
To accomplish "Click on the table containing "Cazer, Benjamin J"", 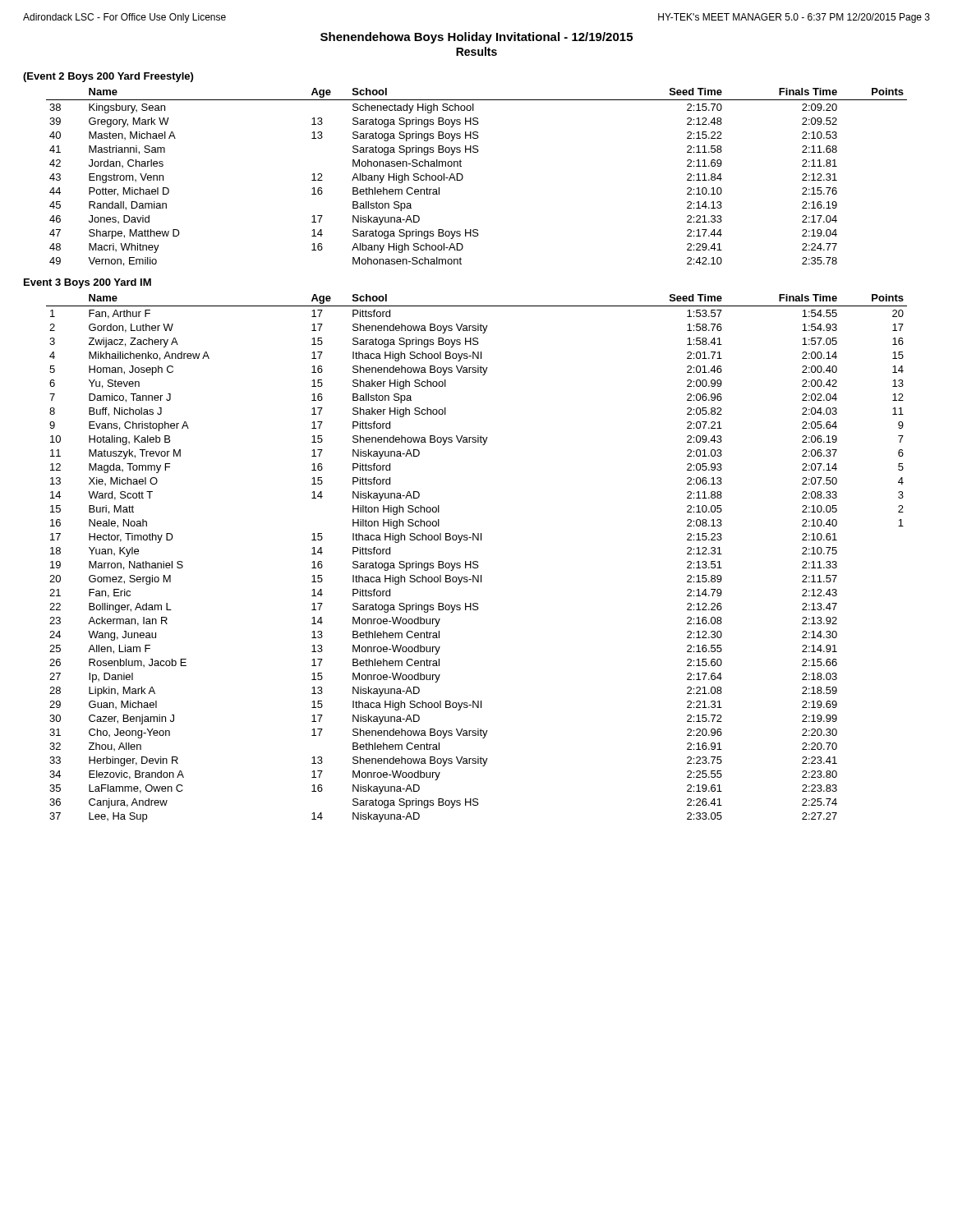I will tap(476, 556).
